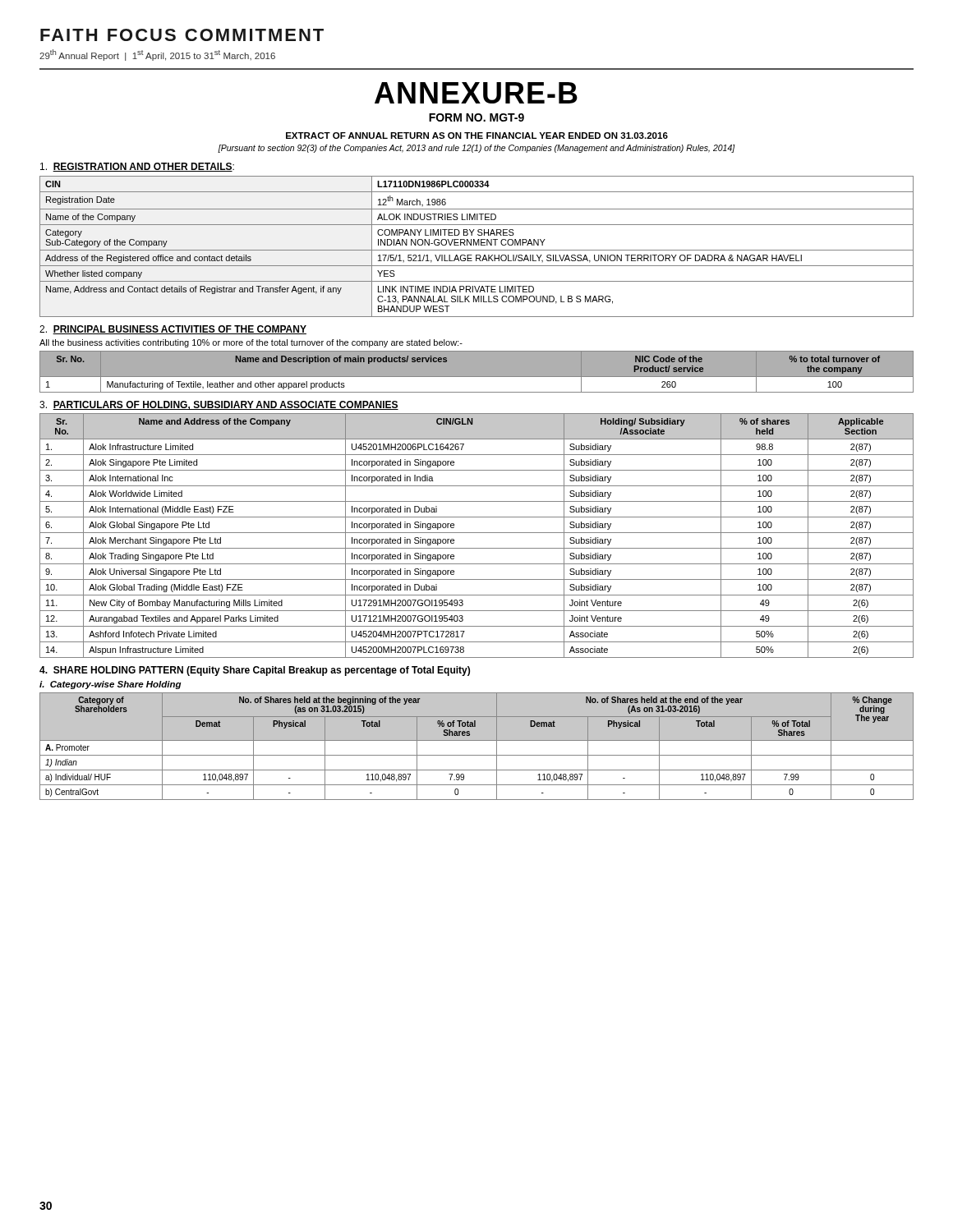Select the element starting "2. PRINCIPAL BUSINESS"
This screenshot has width=953, height=1232.
(x=173, y=330)
